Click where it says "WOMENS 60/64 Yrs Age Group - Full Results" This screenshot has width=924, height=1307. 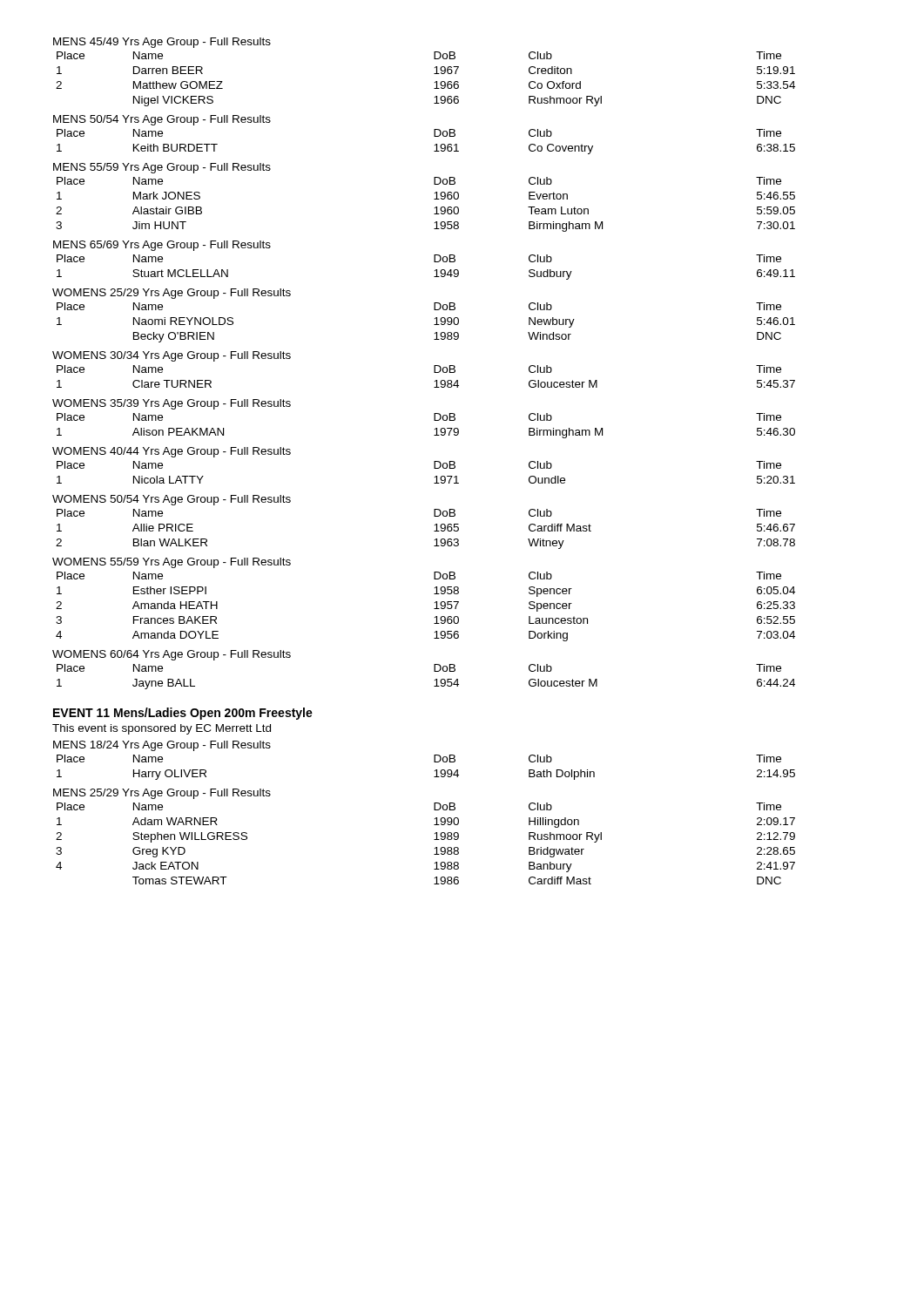[172, 654]
